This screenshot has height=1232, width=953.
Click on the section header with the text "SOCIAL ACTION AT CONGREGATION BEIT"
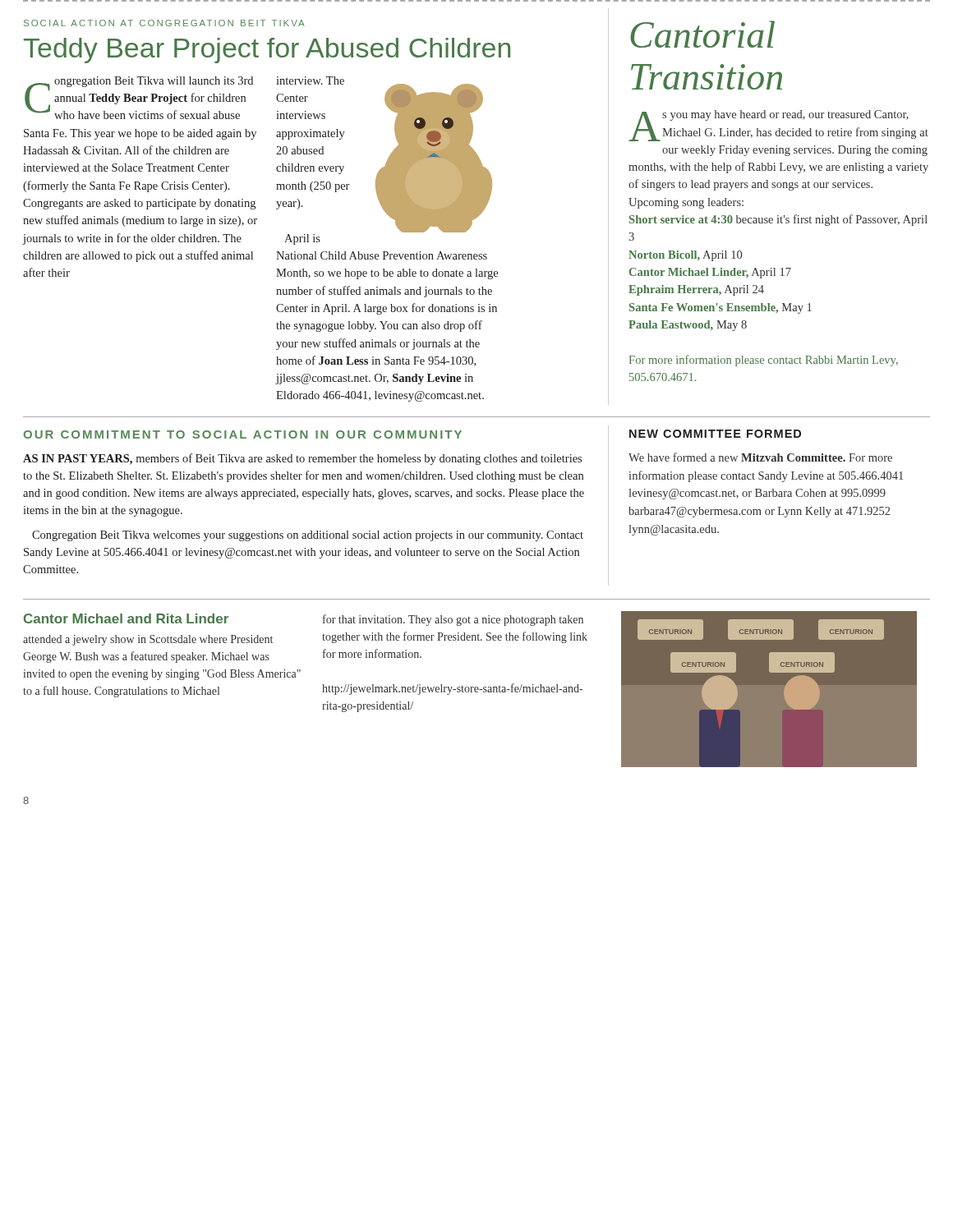pyautogui.click(x=165, y=23)
